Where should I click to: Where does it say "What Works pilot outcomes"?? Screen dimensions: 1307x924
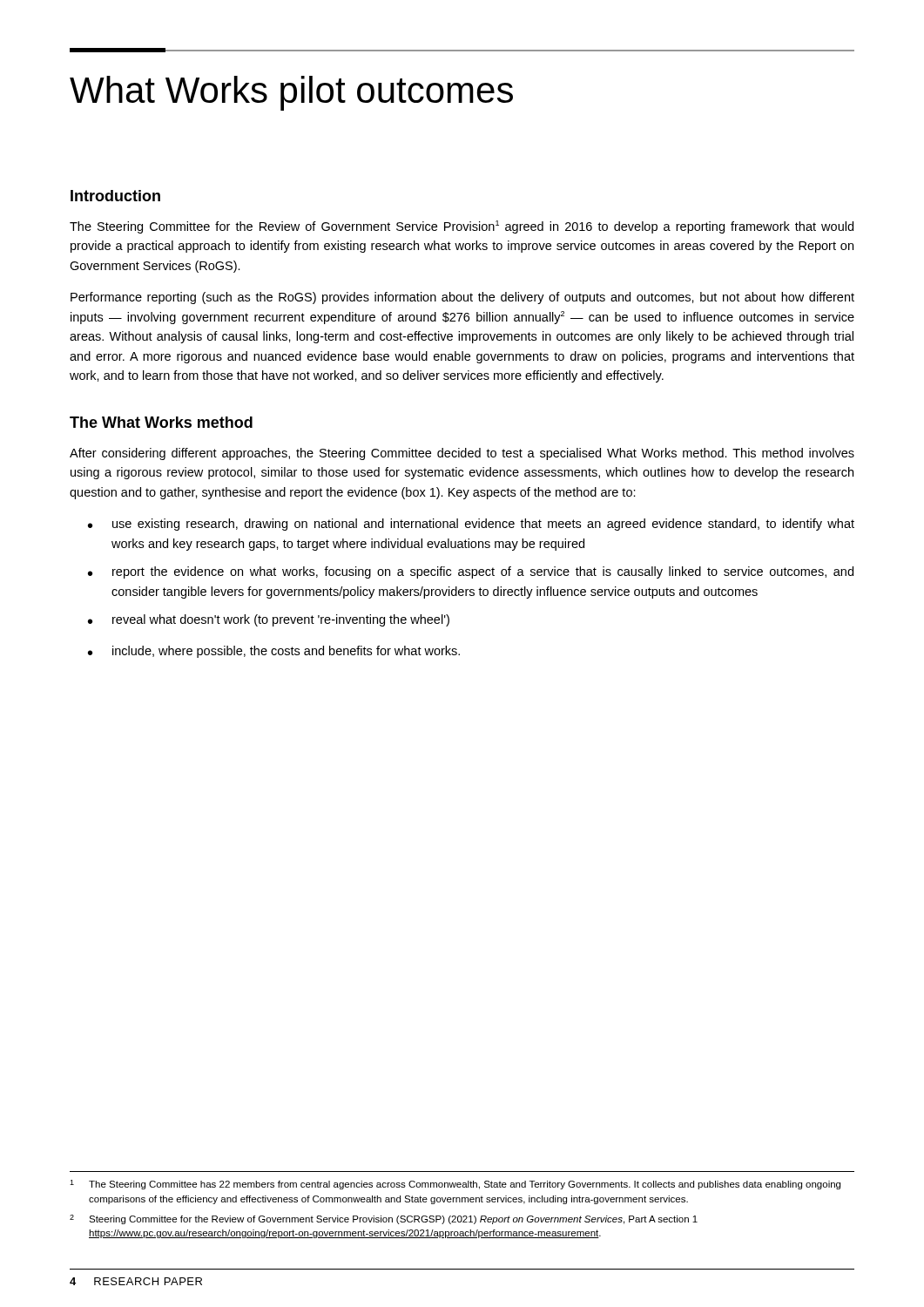[x=292, y=90]
